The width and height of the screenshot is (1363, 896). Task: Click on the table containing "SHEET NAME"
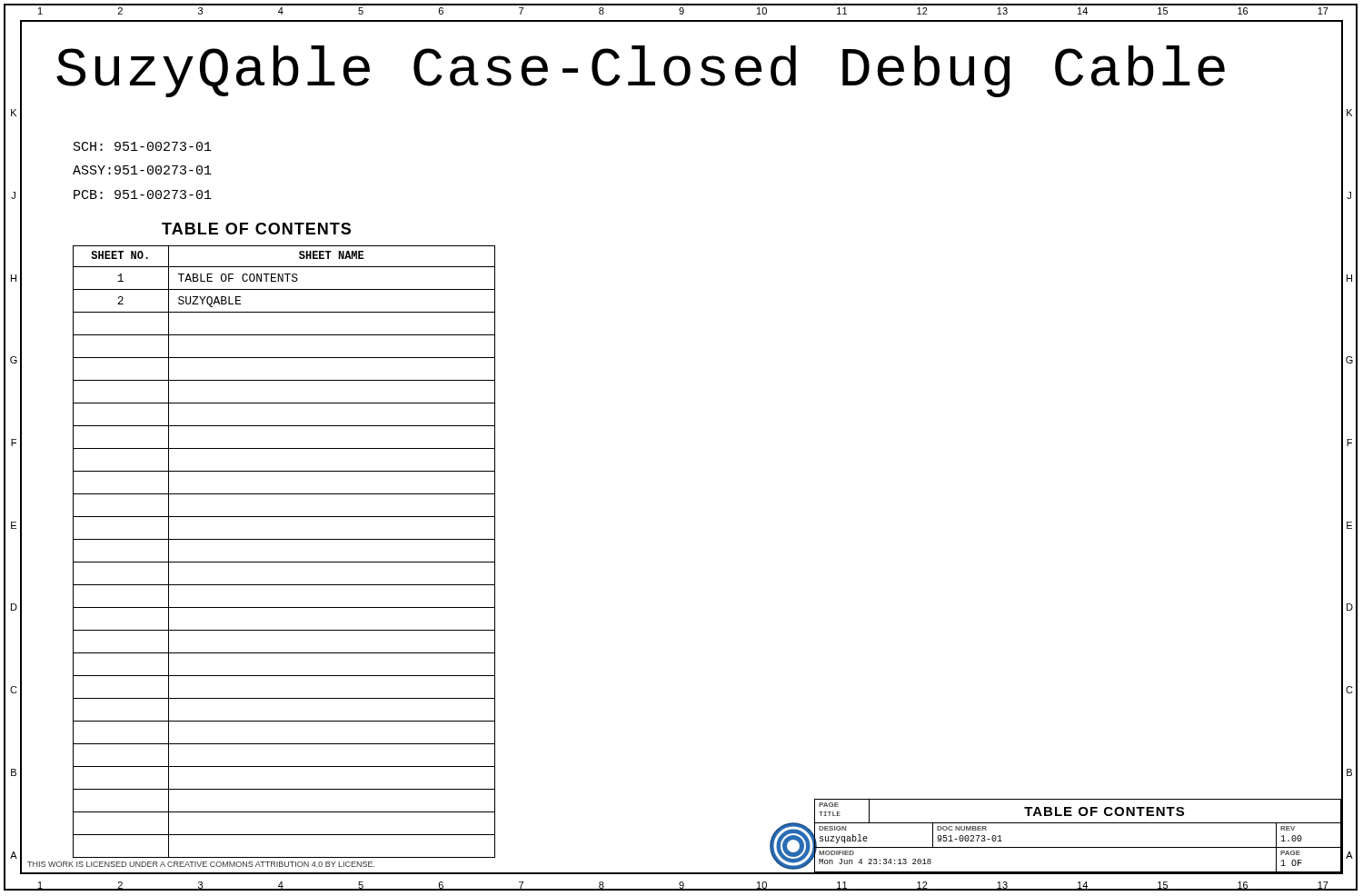click(x=284, y=552)
